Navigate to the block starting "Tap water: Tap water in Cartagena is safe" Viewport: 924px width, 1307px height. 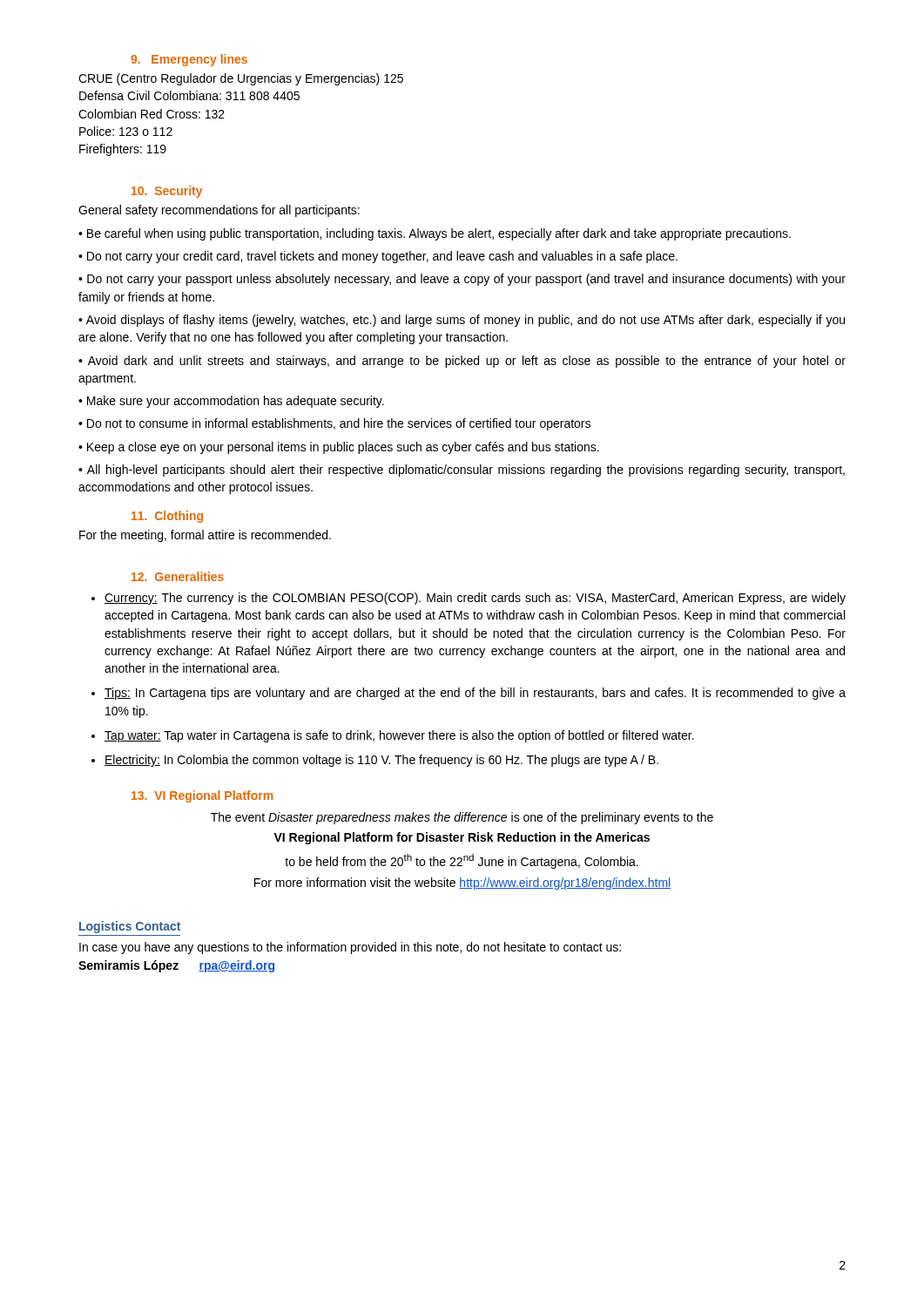click(x=400, y=735)
